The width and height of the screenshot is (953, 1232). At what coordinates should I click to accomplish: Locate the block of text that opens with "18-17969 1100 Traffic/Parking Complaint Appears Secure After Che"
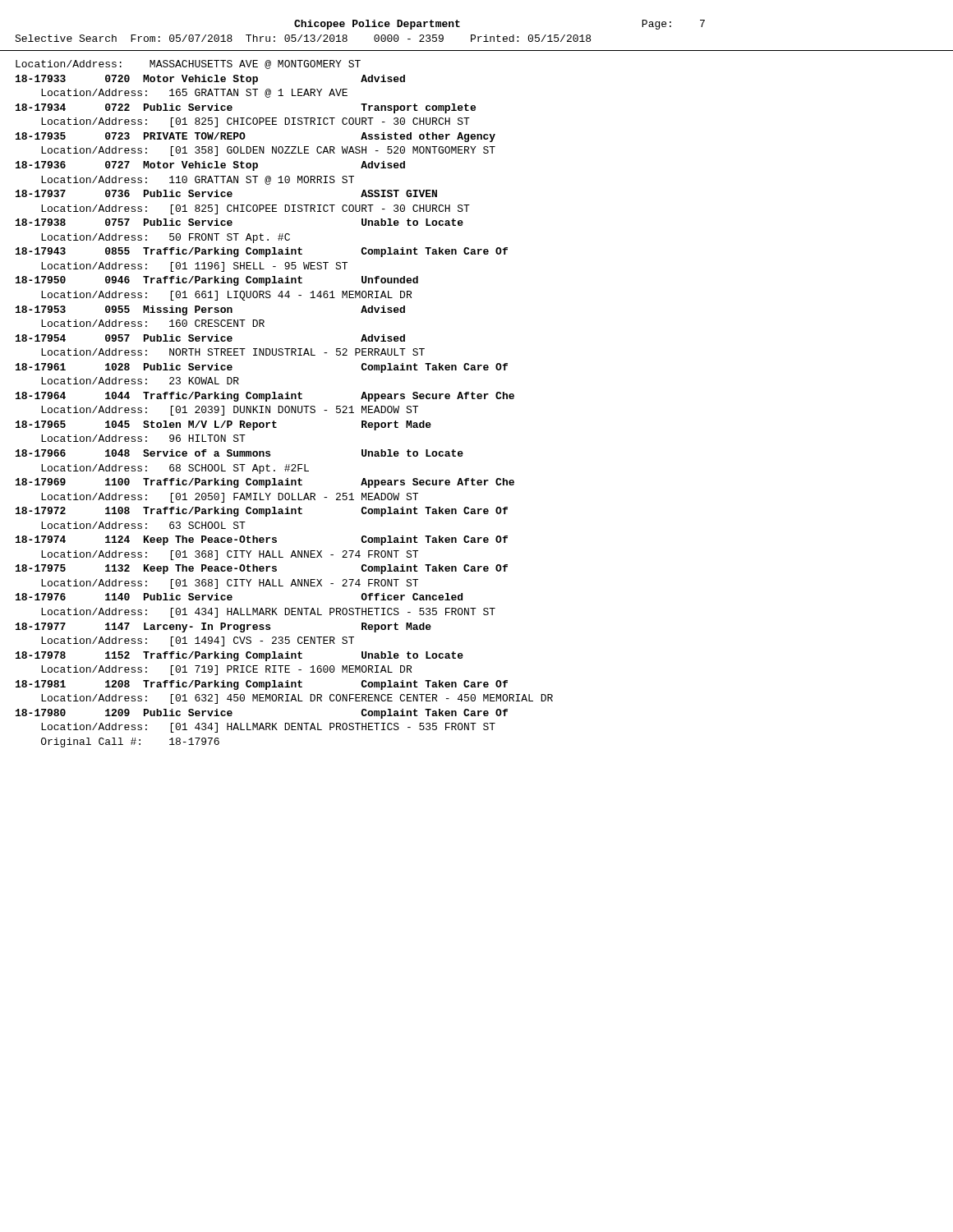pyautogui.click(x=265, y=490)
